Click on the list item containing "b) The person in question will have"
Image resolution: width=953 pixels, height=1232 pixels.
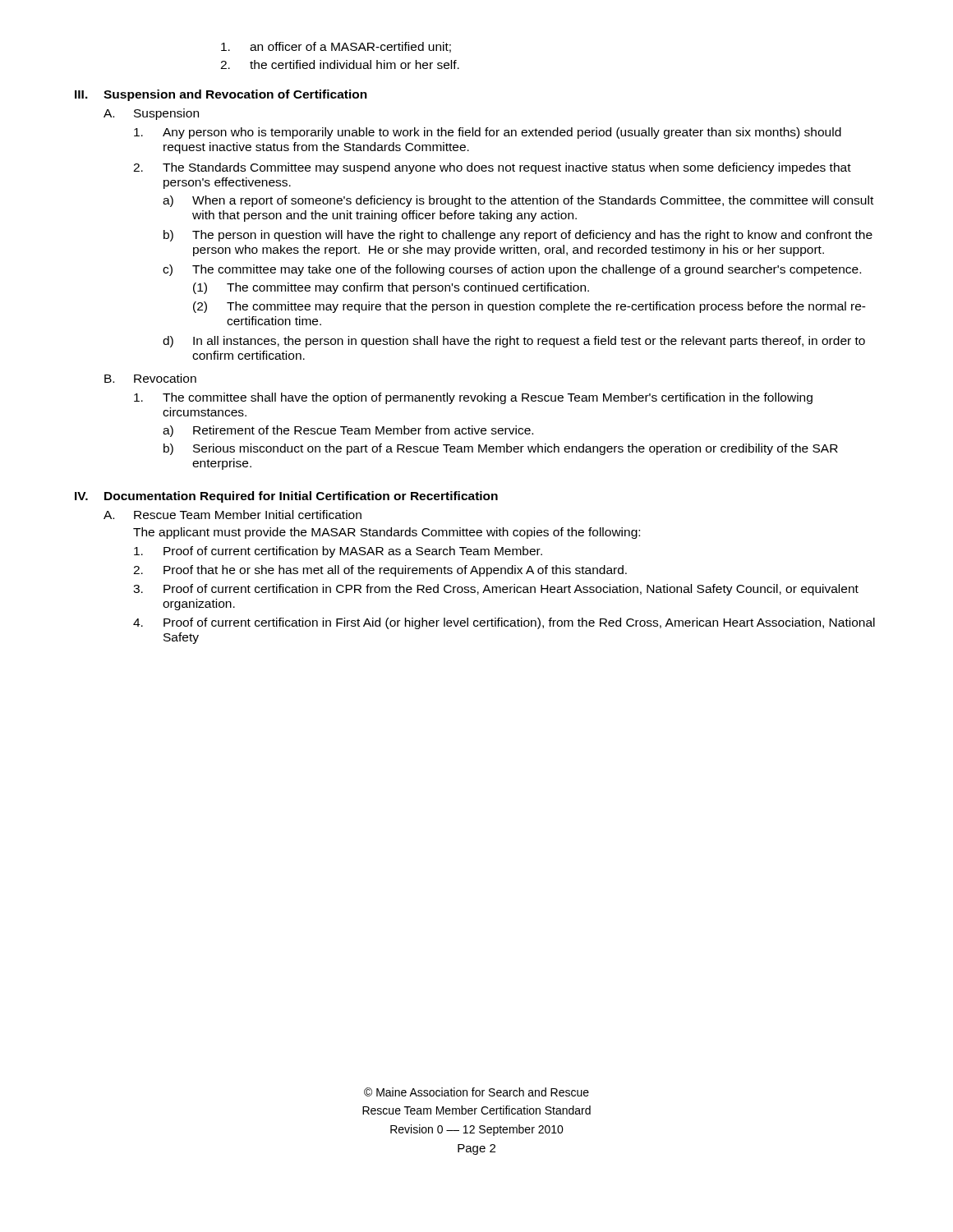click(x=521, y=242)
